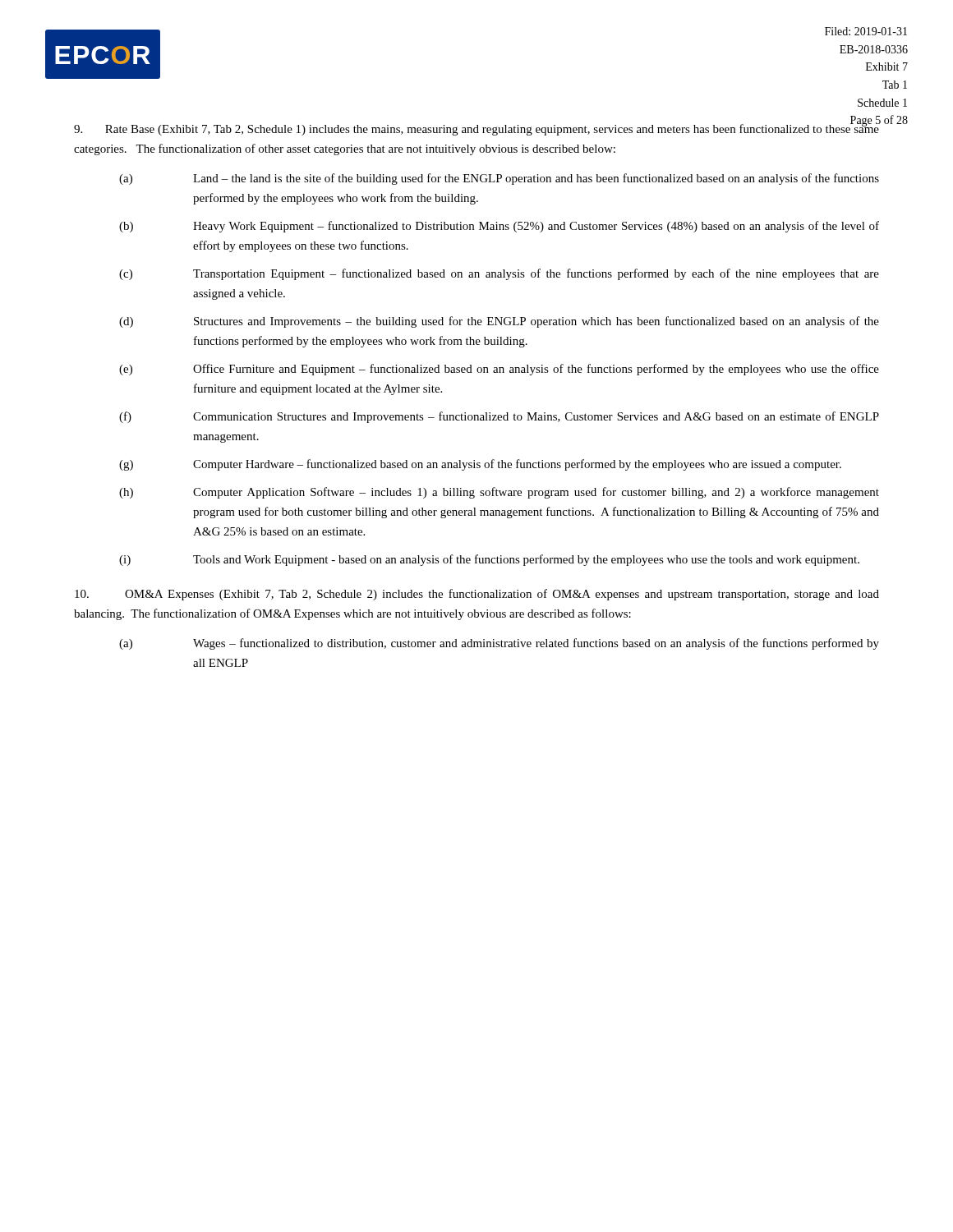Locate the block of text that opens with "(g) Computer Hardware – functionalized based on"
953x1232 pixels.
pyautogui.click(x=476, y=464)
